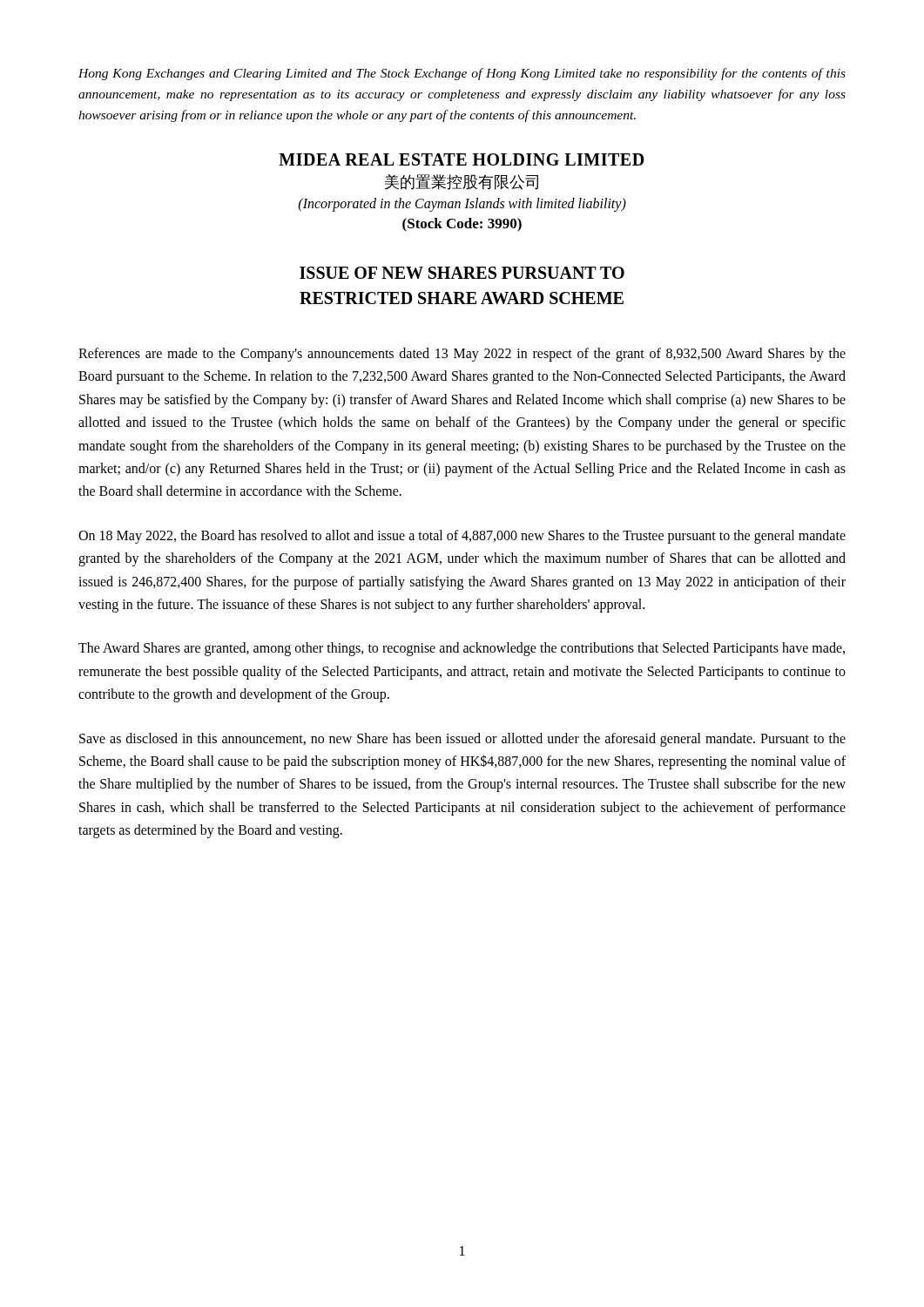This screenshot has width=924, height=1307.
Task: Click the passage that begins "References are made to the Company's announcements"
Action: click(x=462, y=422)
